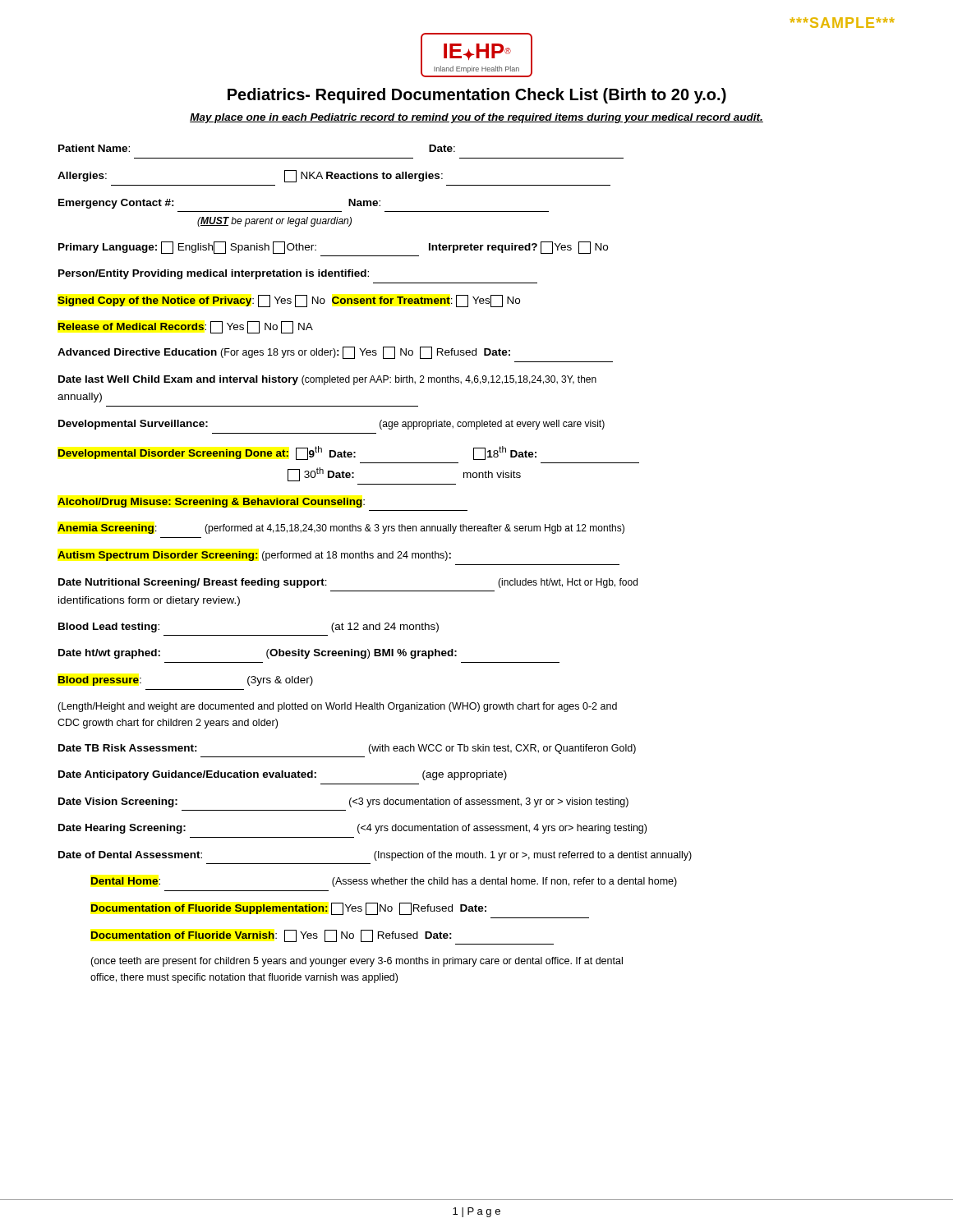The width and height of the screenshot is (953, 1232).
Task: Find the text starting "Dental Home: (Assess whether the child"
Action: 384,882
